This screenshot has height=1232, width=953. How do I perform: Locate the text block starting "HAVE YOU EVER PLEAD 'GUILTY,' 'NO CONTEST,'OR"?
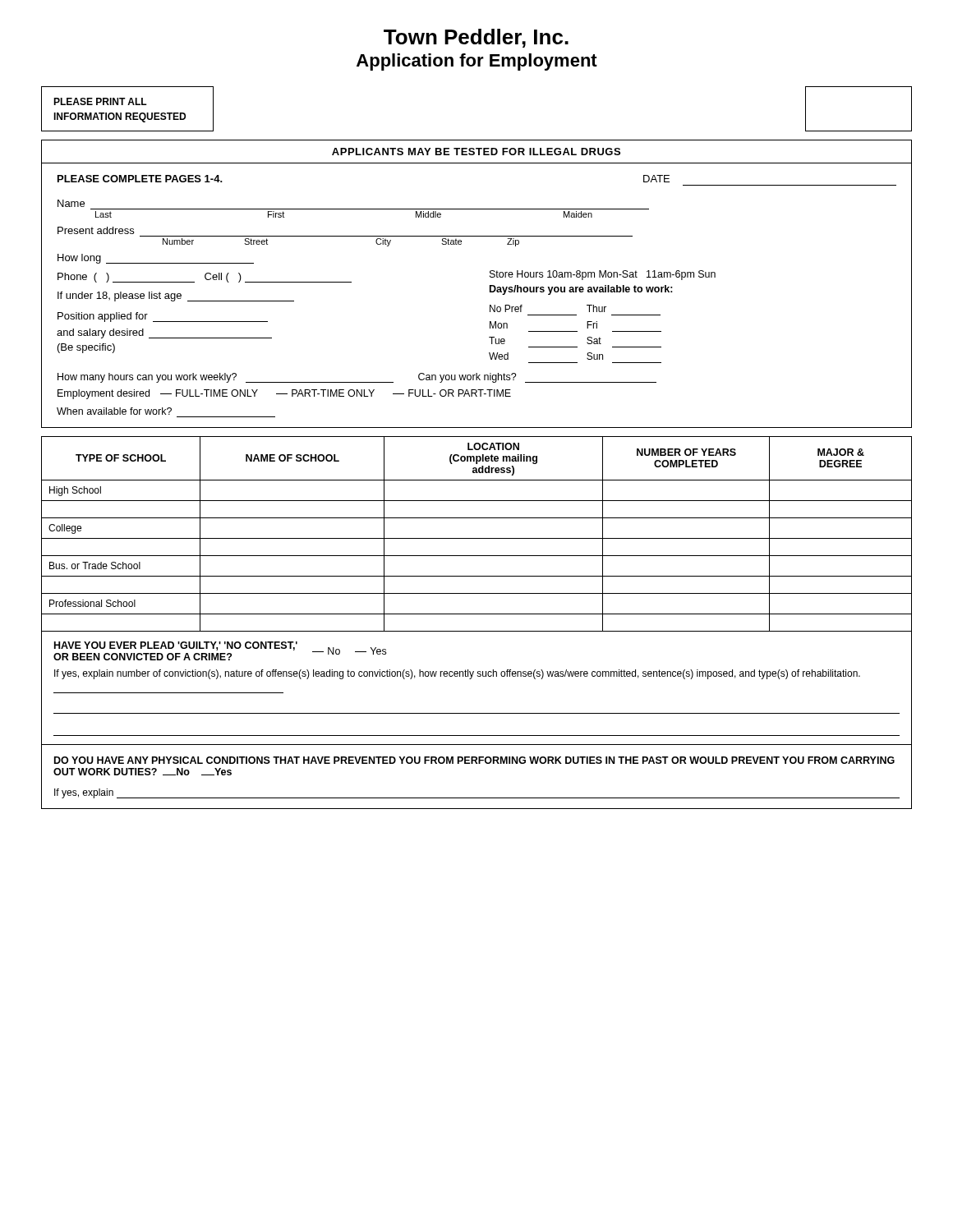[x=476, y=688]
